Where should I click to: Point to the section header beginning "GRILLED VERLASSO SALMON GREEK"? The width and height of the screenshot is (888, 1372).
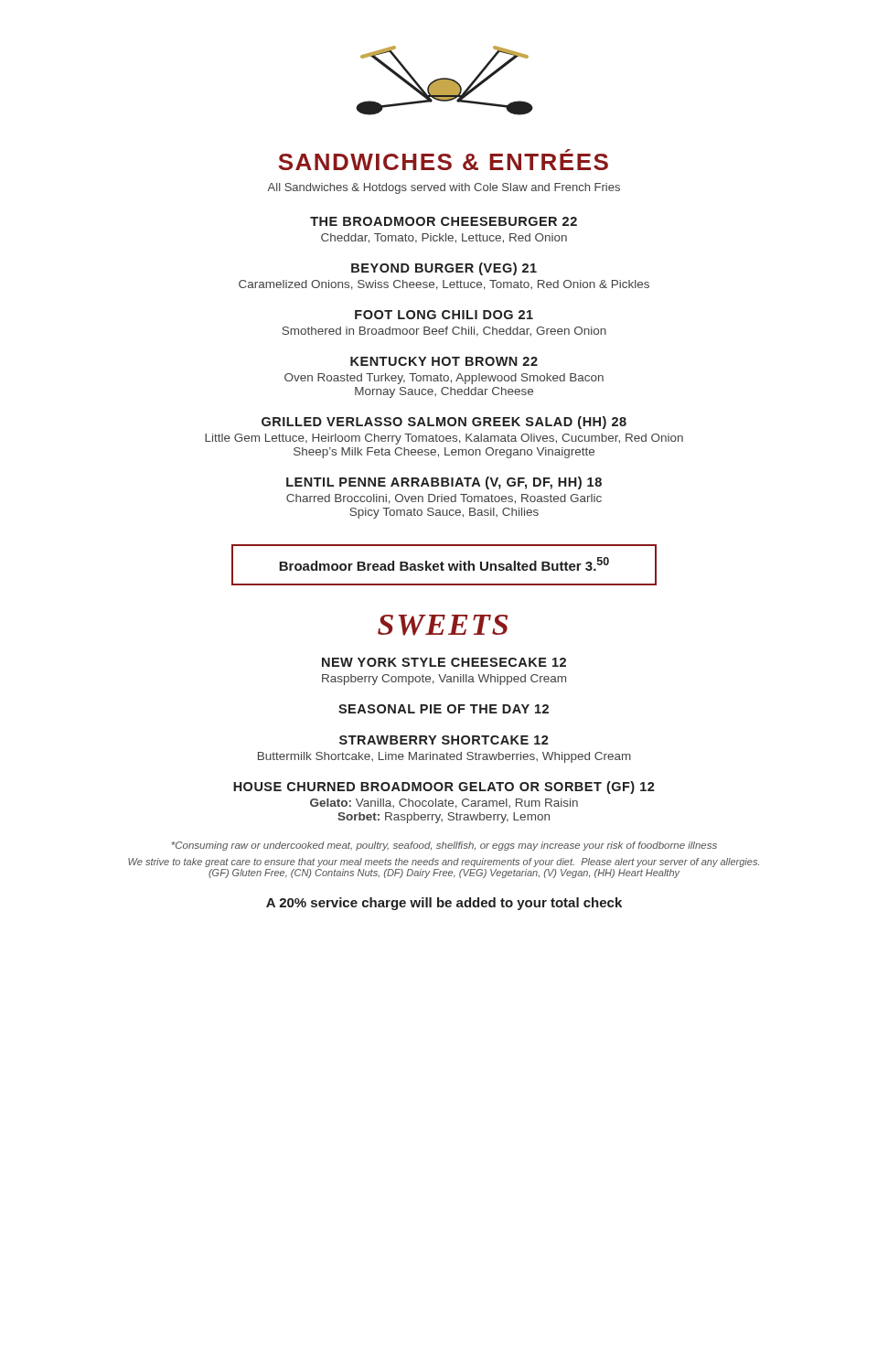(444, 422)
